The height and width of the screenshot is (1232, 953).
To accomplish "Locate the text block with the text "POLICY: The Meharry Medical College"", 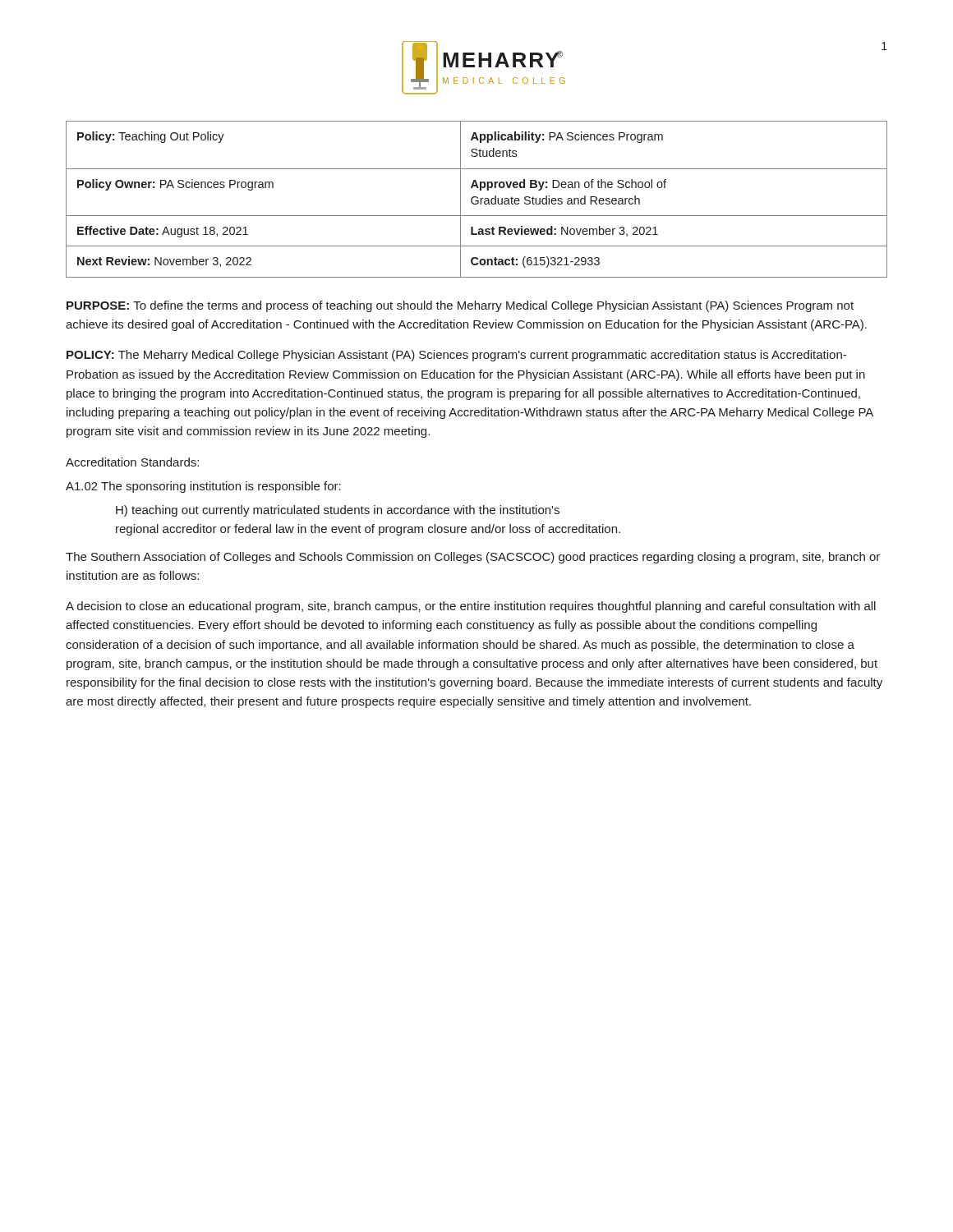I will click(469, 393).
